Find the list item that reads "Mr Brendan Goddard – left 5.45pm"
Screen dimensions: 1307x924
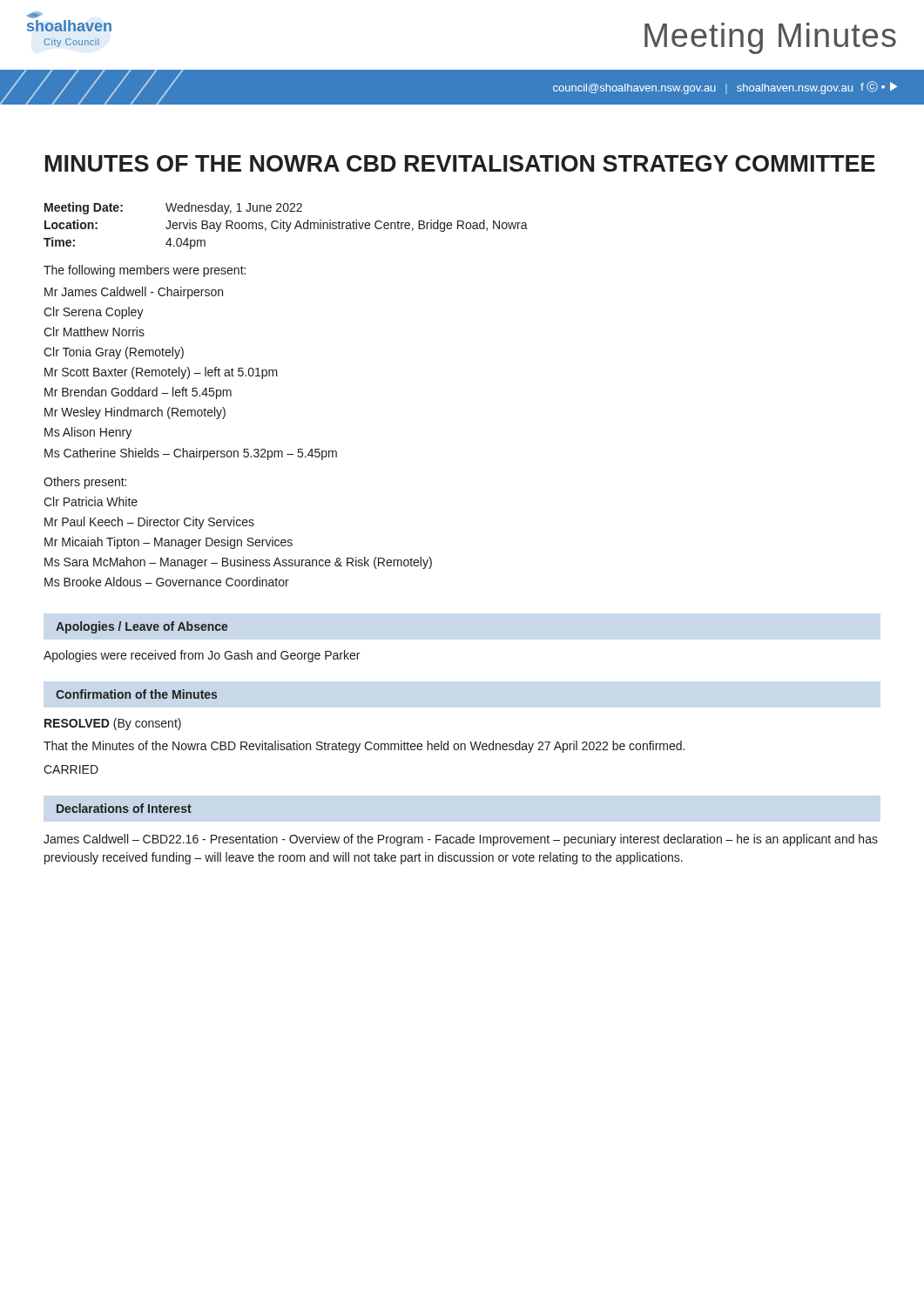[x=138, y=392]
